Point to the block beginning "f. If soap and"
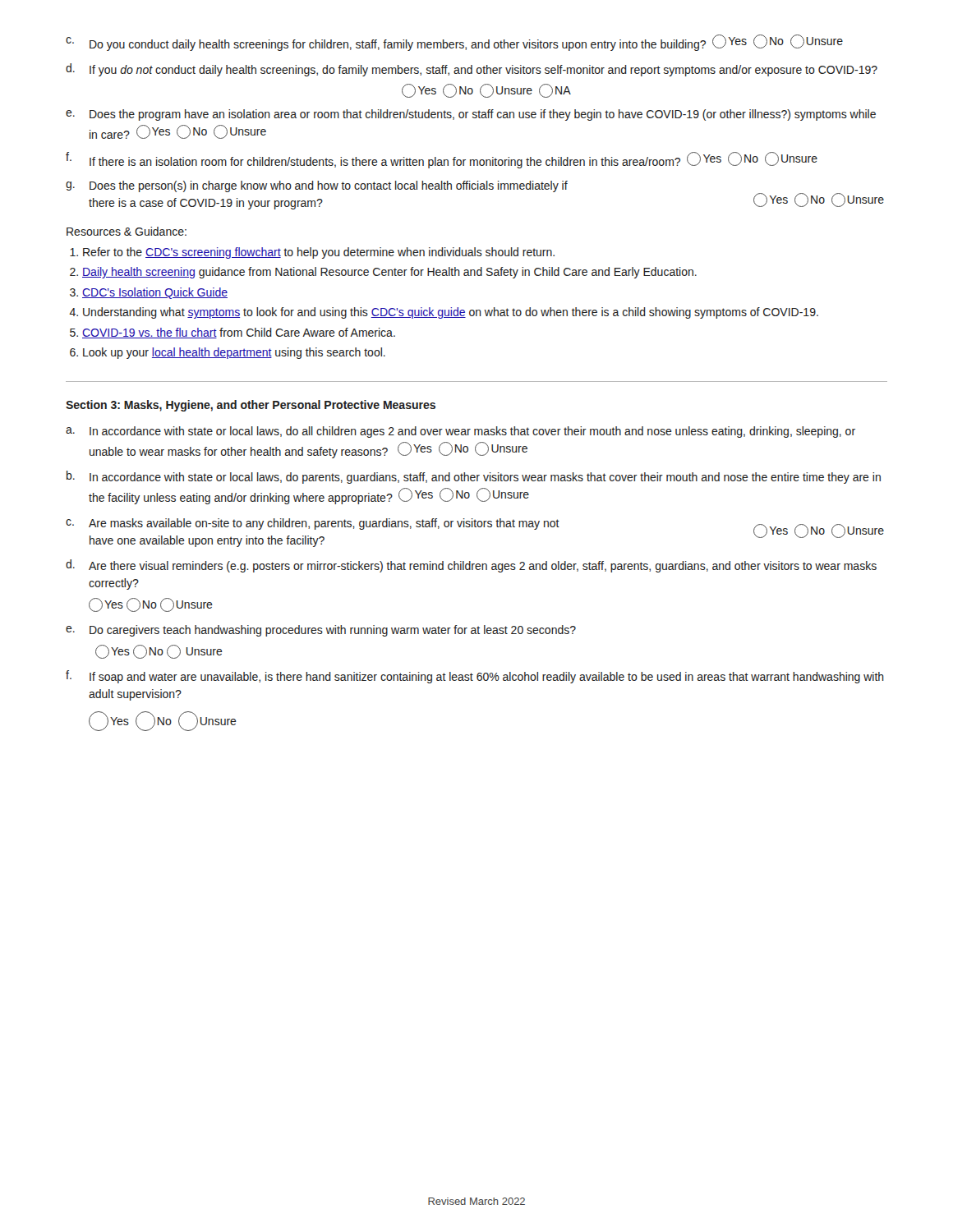This screenshot has width=953, height=1232. 475,677
